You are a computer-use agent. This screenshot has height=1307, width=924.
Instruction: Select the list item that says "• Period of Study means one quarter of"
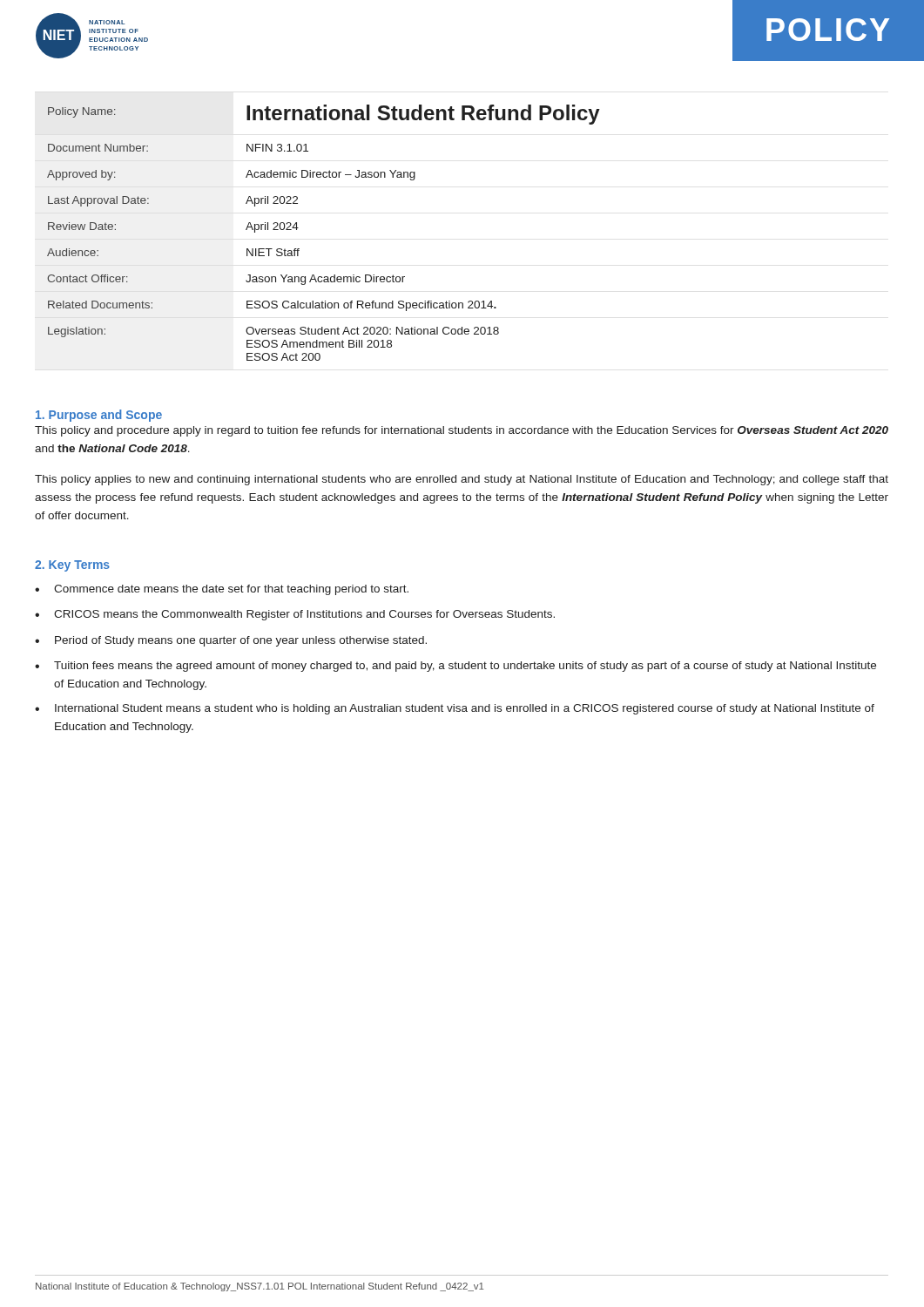231,641
